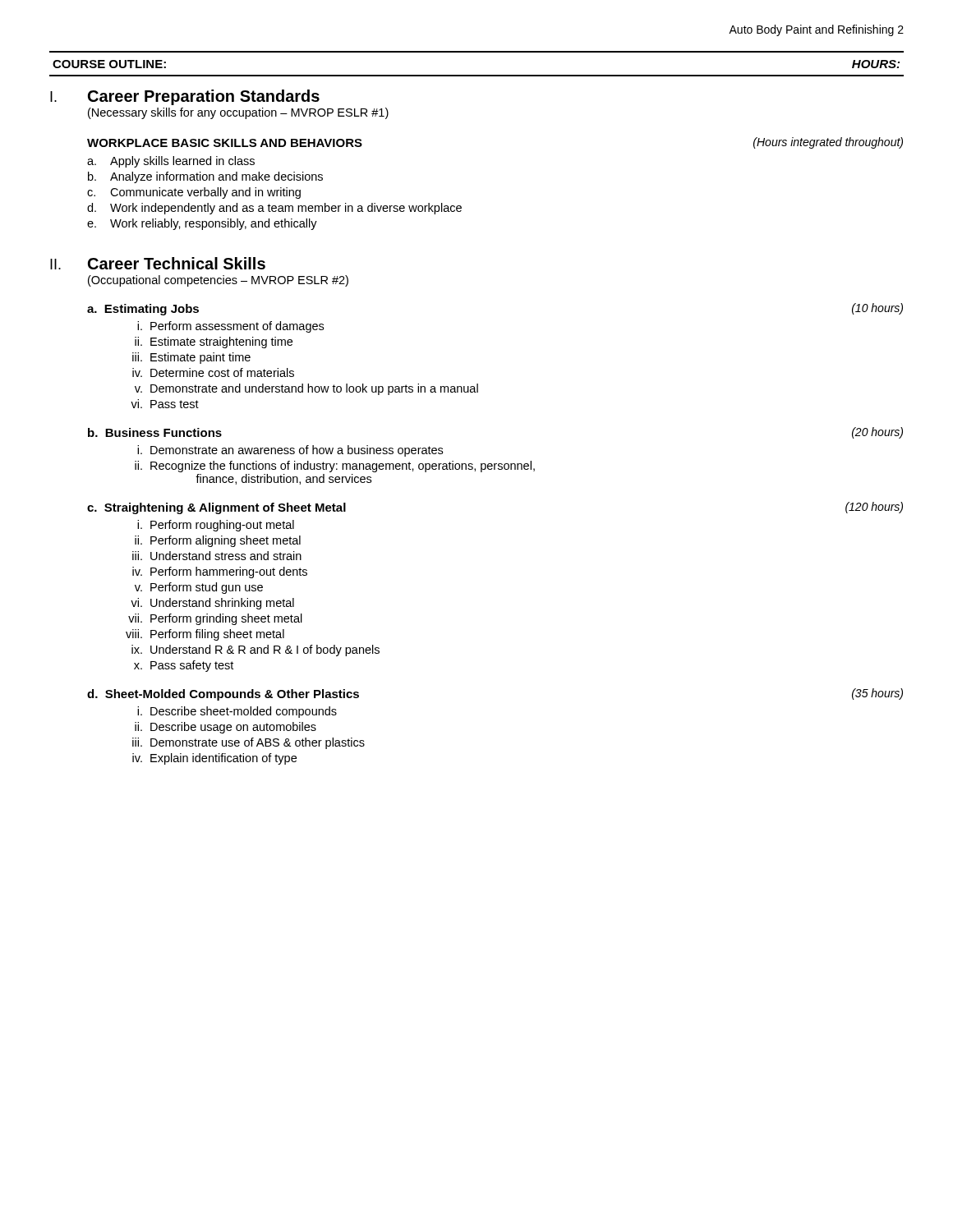The width and height of the screenshot is (953, 1232).
Task: Find the list item with the text "ii.Estimate straightening time"
Action: click(202, 342)
